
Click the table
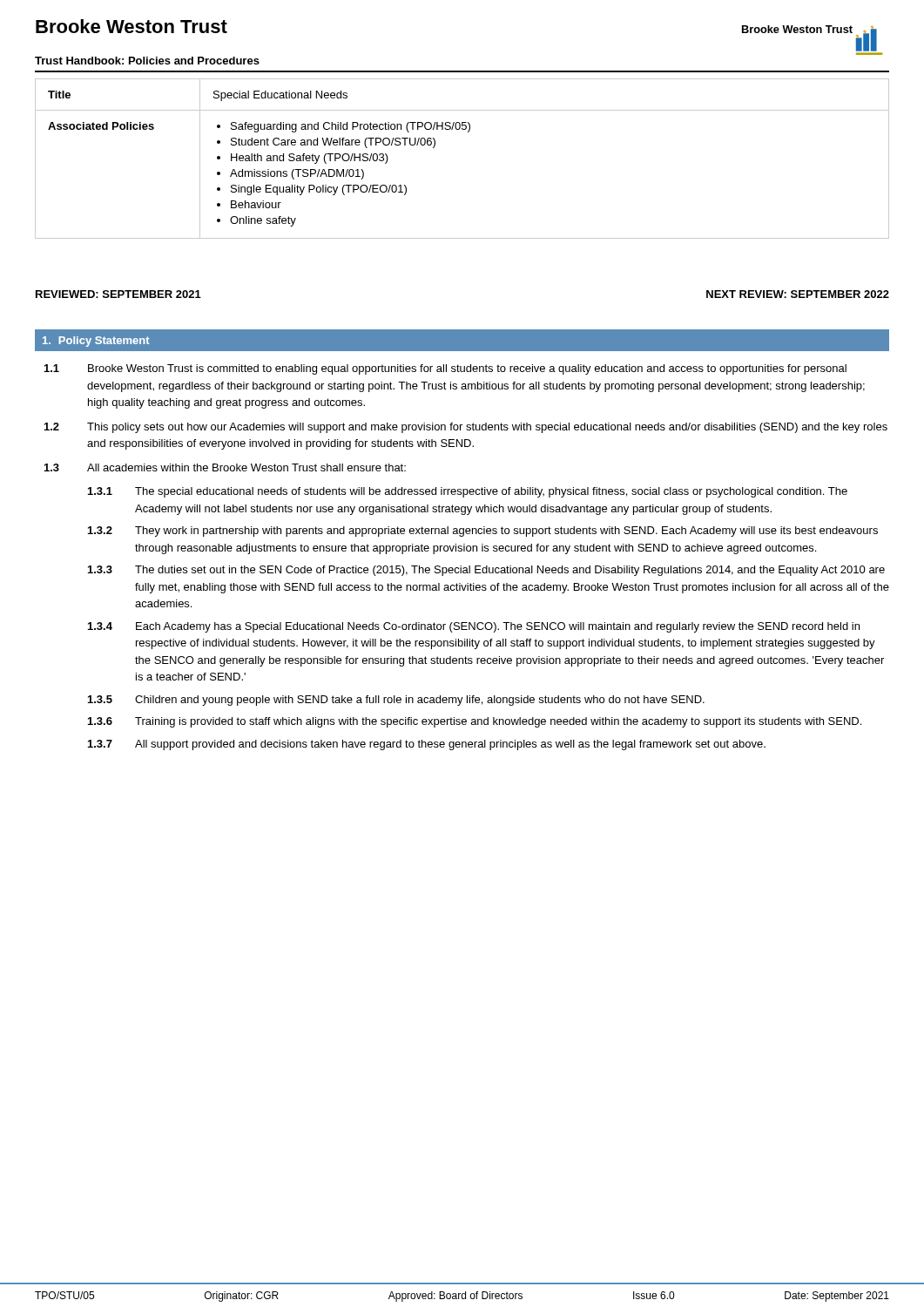[462, 159]
